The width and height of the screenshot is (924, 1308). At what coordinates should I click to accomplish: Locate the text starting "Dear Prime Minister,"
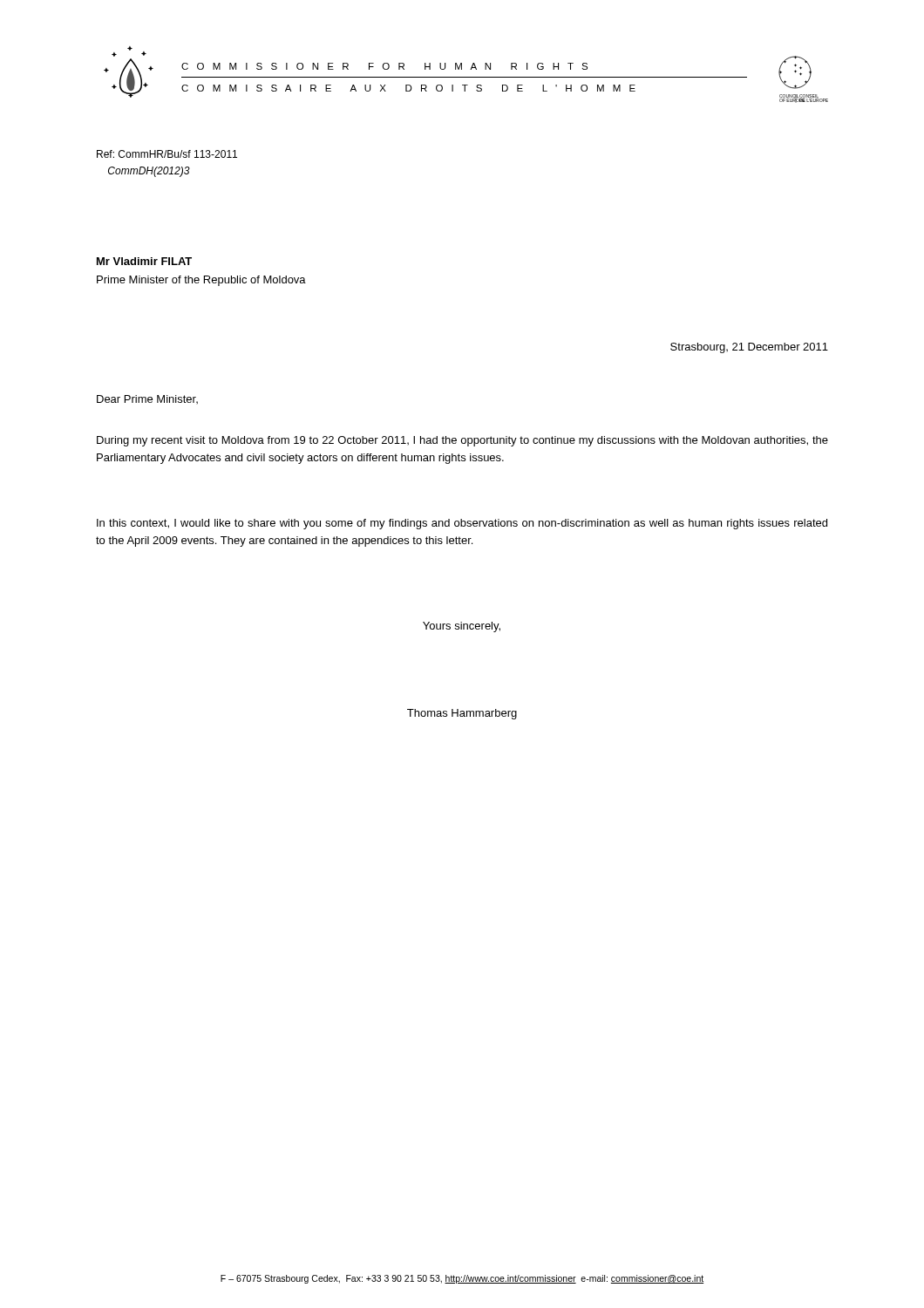147,399
